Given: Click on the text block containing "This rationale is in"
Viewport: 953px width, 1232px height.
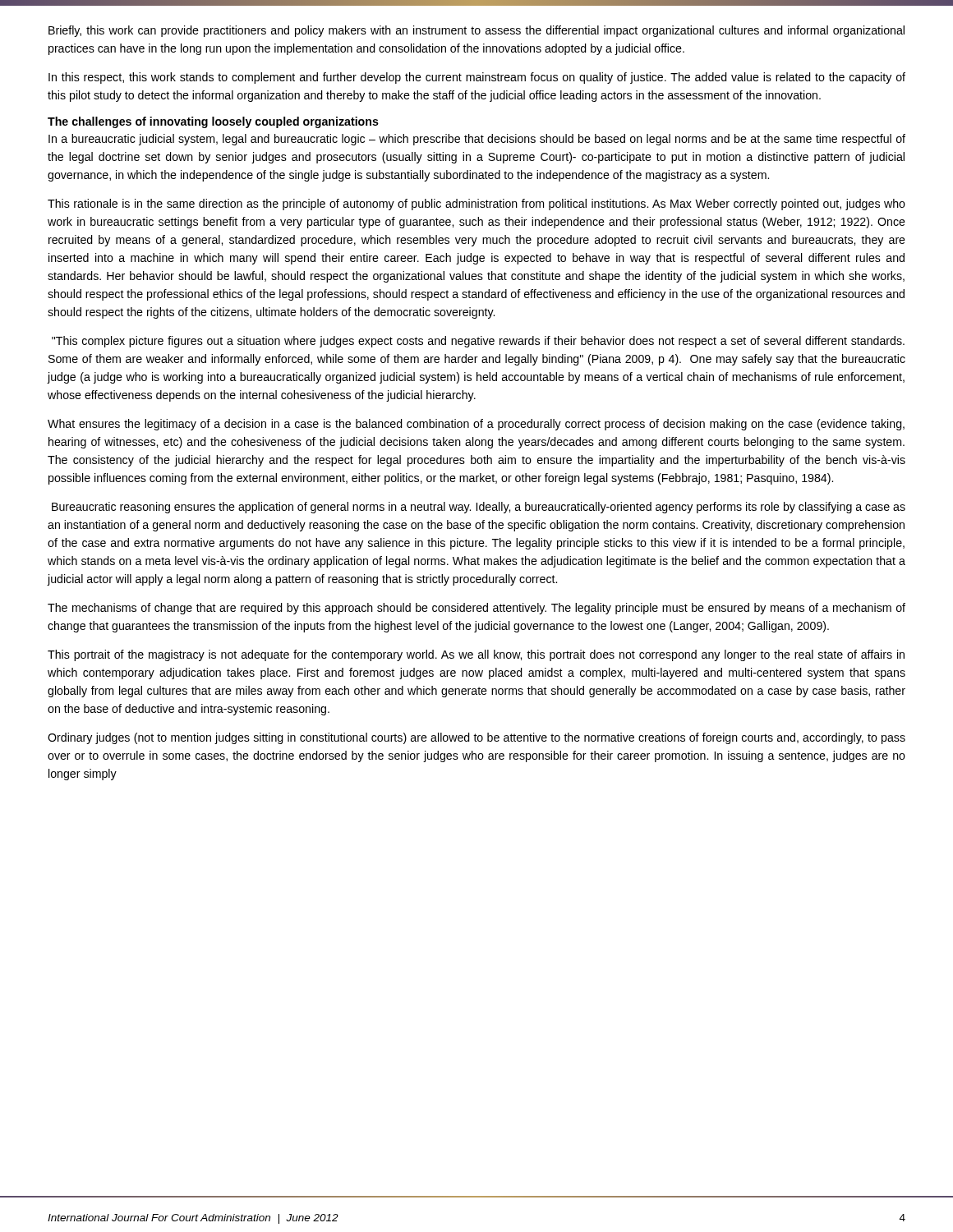Looking at the screenshot, I should coord(476,258).
